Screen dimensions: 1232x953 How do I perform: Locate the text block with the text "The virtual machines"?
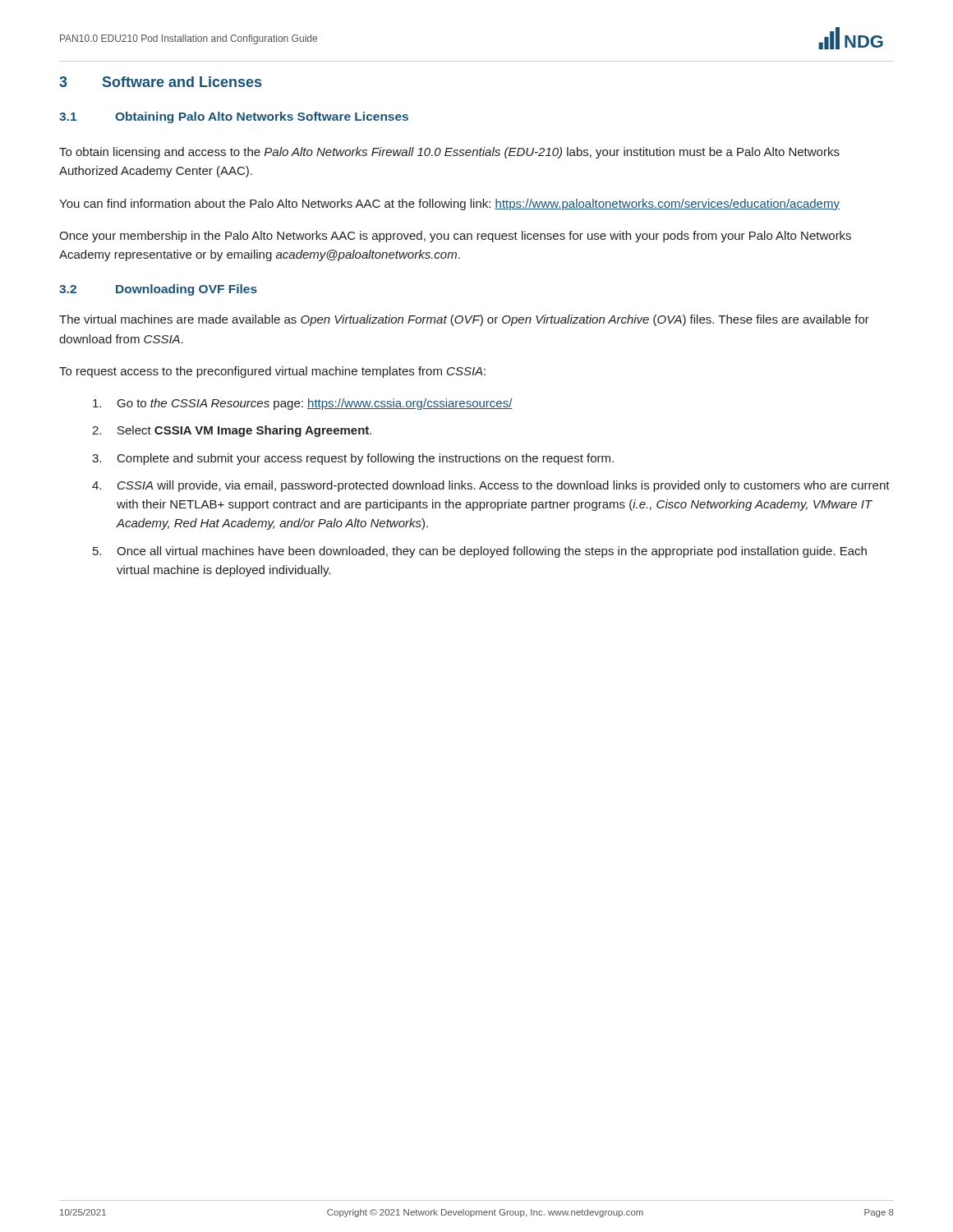coord(476,329)
